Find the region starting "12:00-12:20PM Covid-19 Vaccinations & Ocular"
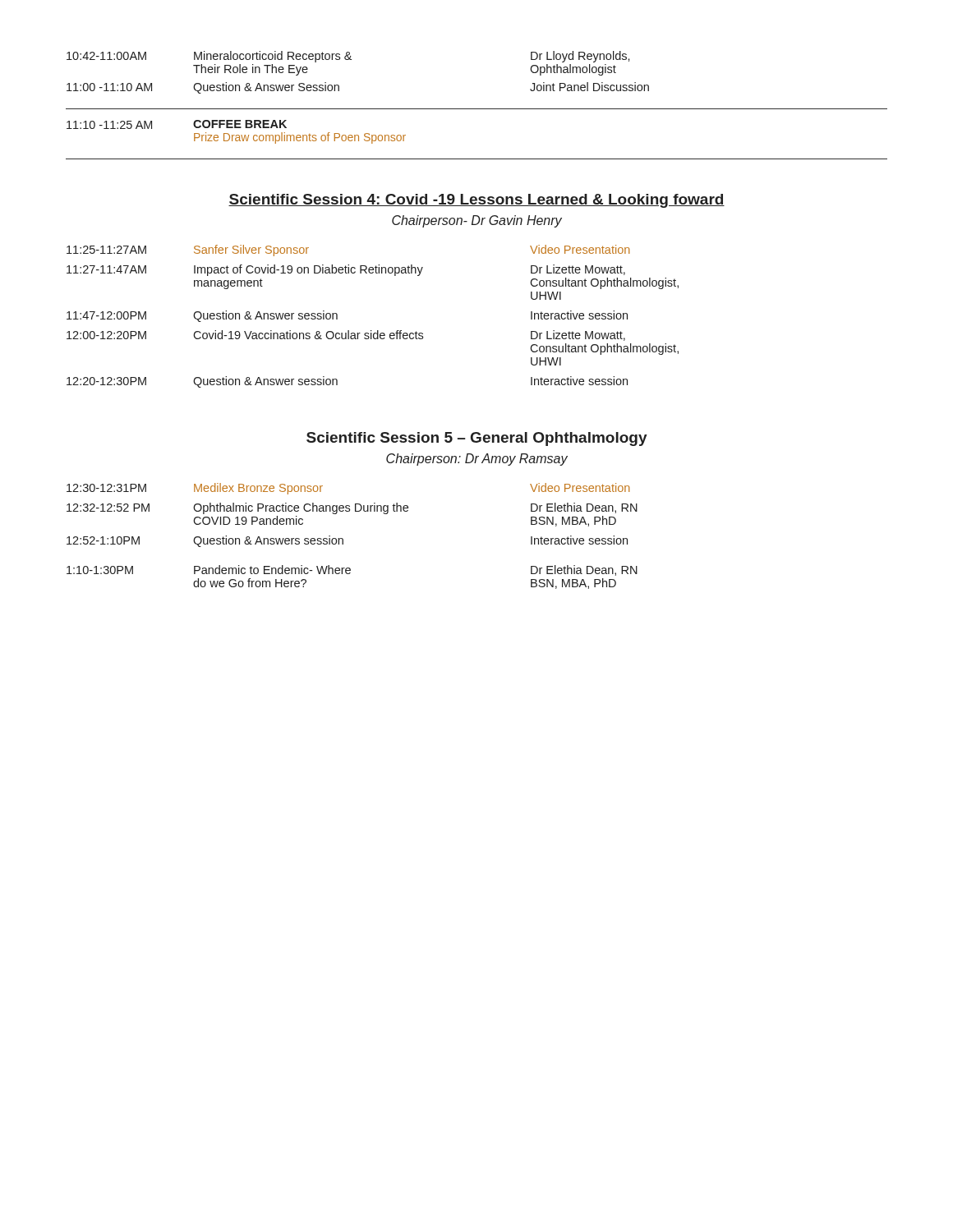The height and width of the screenshot is (1232, 953). (346, 336)
